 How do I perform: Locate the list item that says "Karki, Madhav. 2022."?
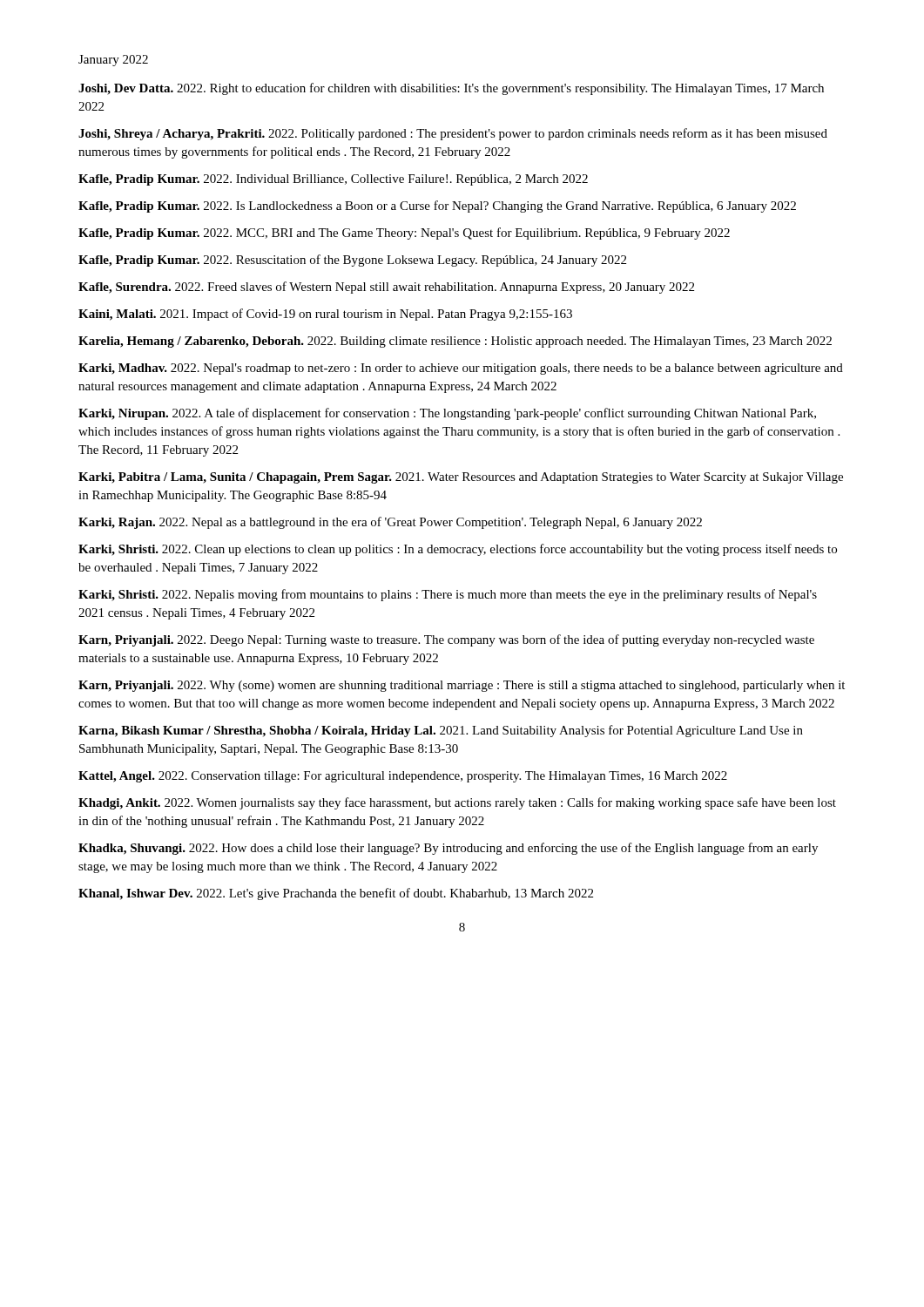(x=461, y=377)
